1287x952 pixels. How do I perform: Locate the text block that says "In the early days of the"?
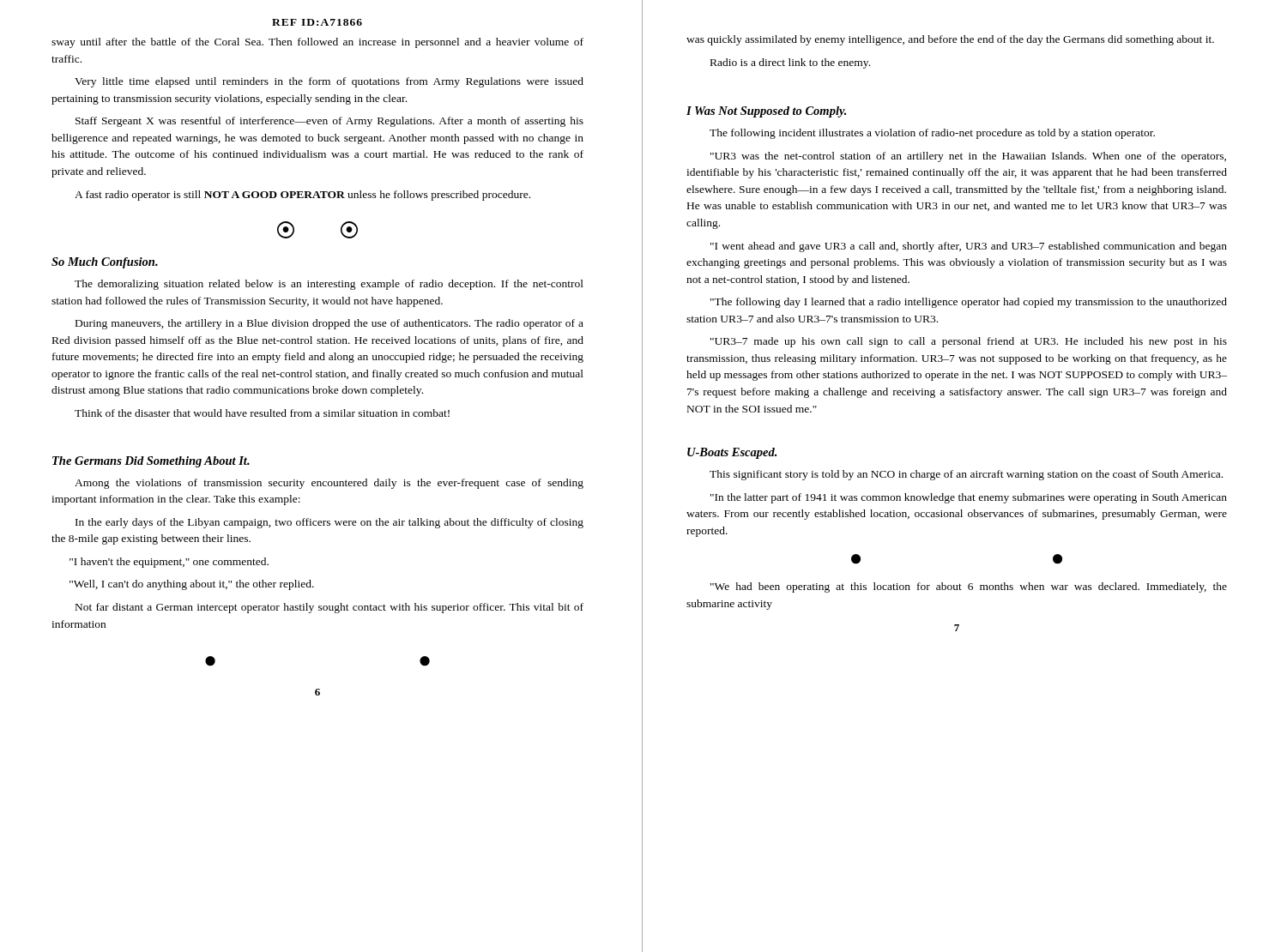(317, 530)
